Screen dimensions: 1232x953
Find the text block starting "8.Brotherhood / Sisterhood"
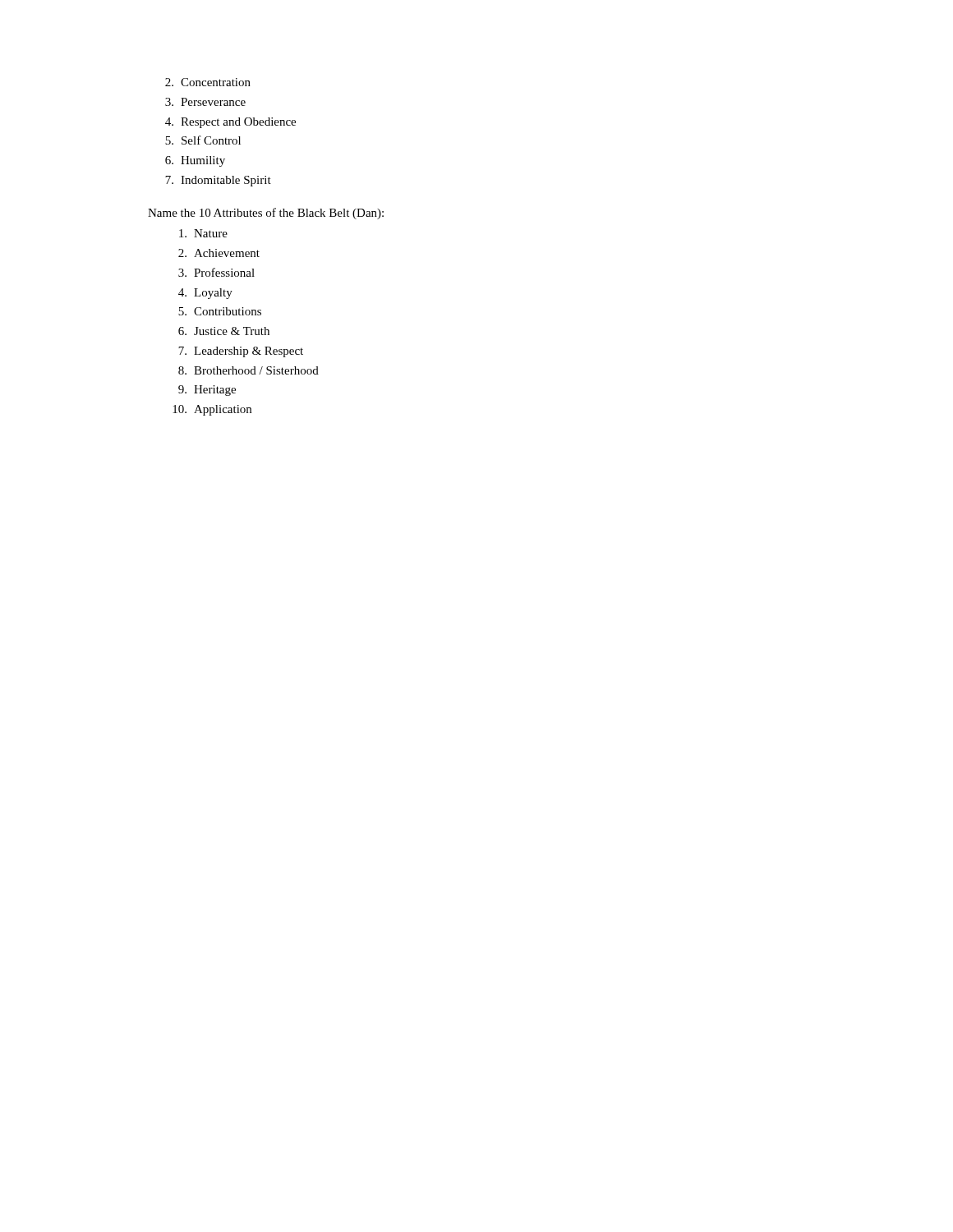pyautogui.click(x=233, y=371)
